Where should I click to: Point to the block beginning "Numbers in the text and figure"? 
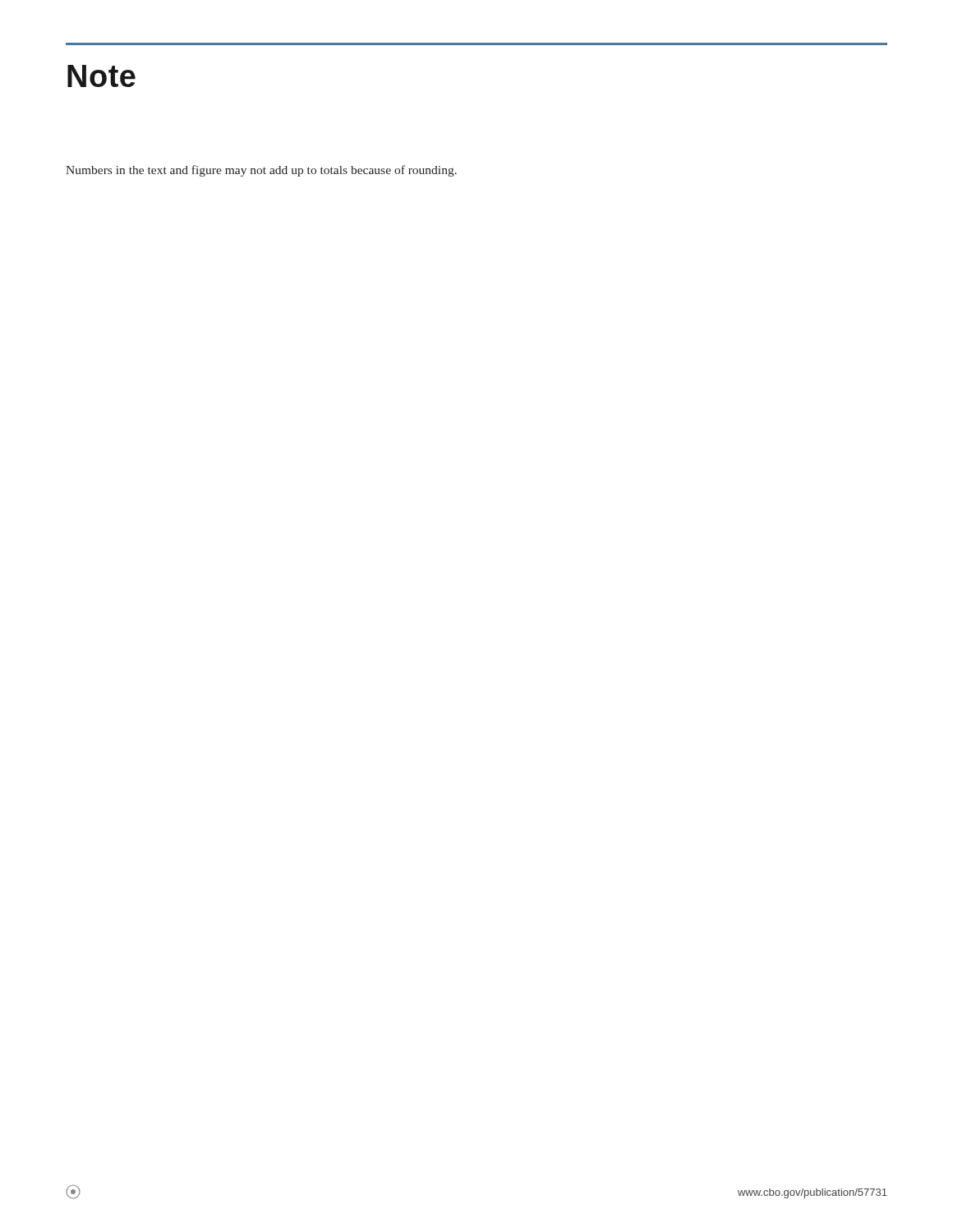261,171
